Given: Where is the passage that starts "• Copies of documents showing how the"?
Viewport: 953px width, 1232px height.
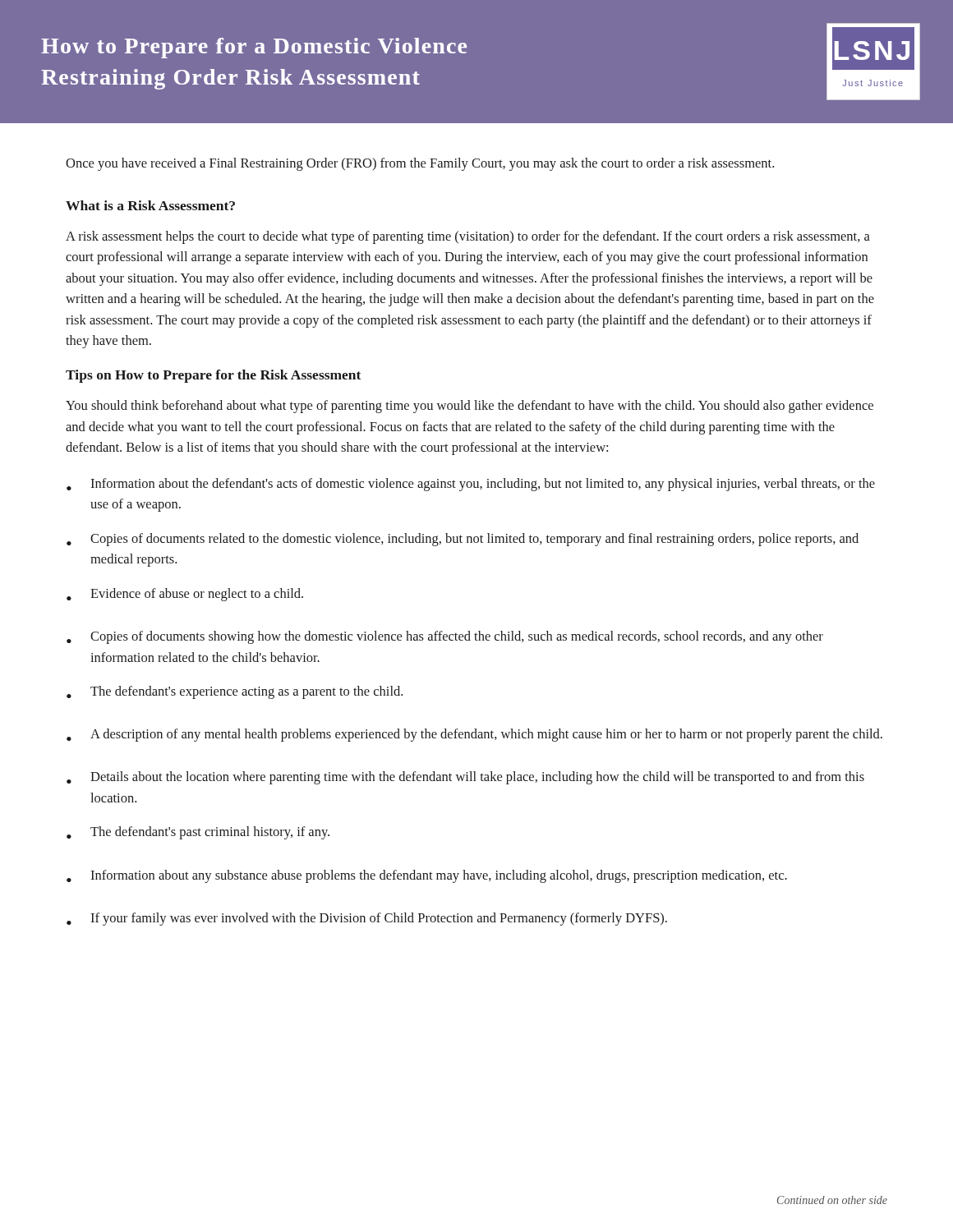Looking at the screenshot, I should (x=476, y=647).
